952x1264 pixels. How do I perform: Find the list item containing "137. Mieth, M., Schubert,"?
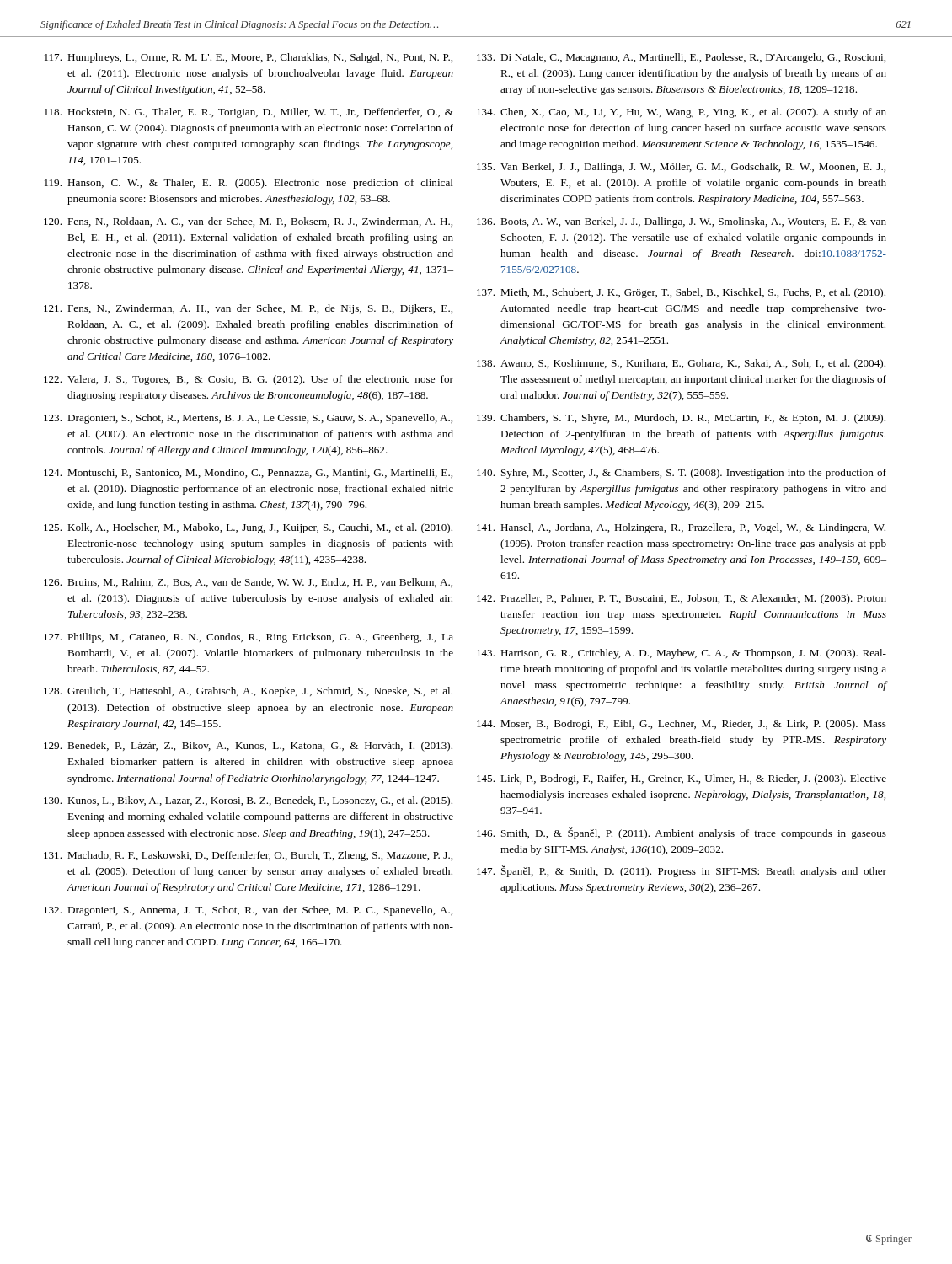coord(680,316)
